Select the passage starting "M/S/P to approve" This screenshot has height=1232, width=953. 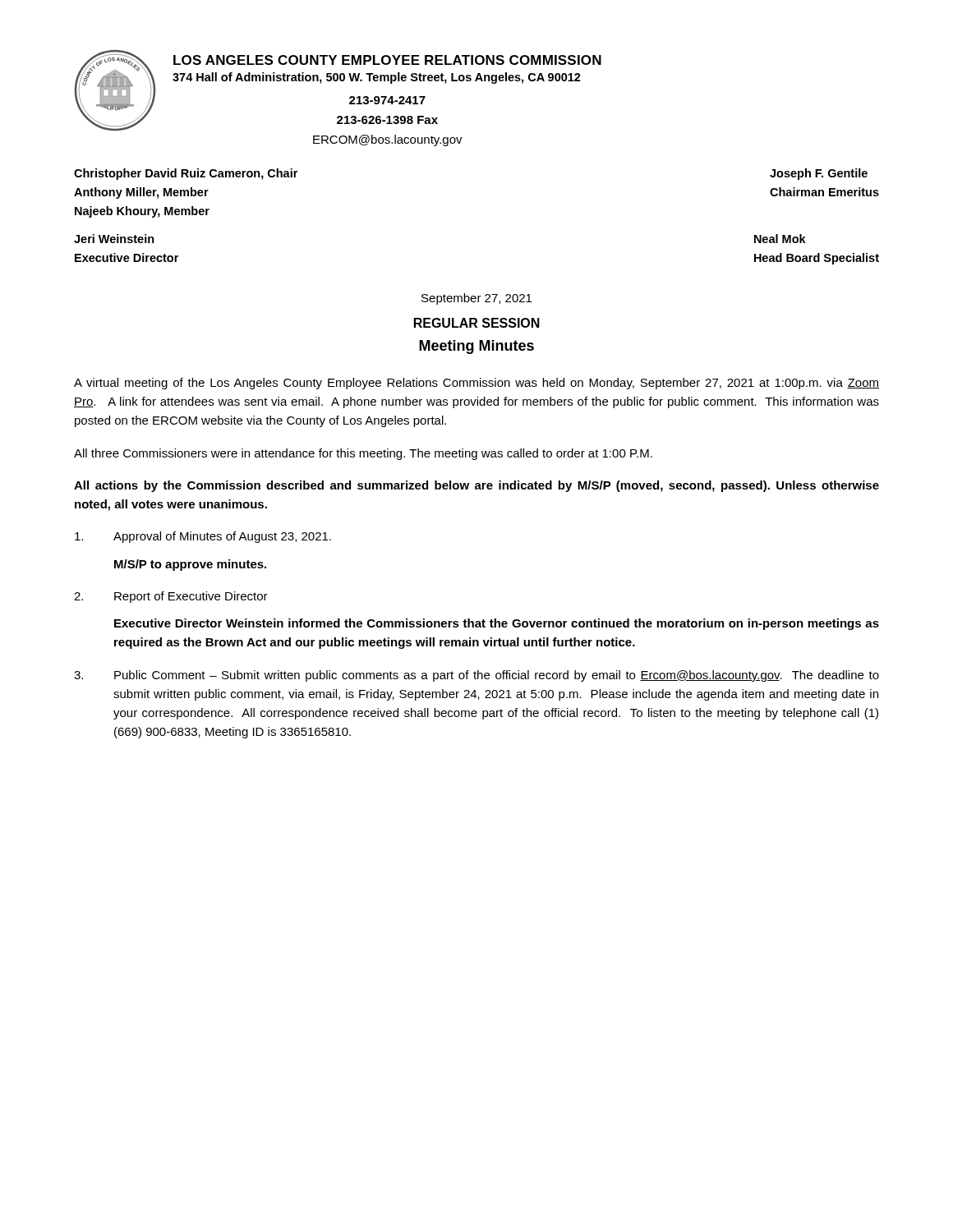(x=190, y=564)
